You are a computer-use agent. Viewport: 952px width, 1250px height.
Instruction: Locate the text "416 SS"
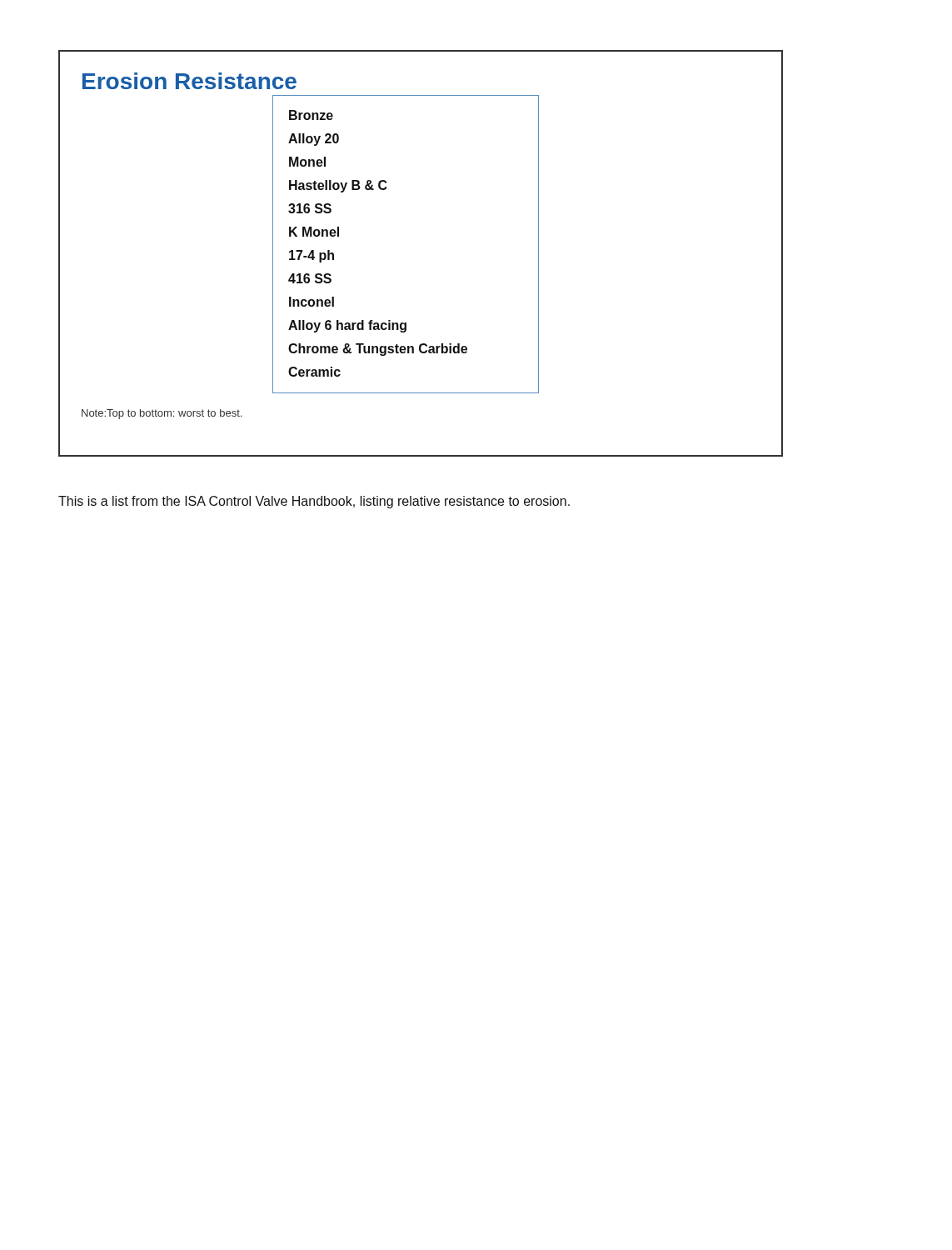[310, 279]
